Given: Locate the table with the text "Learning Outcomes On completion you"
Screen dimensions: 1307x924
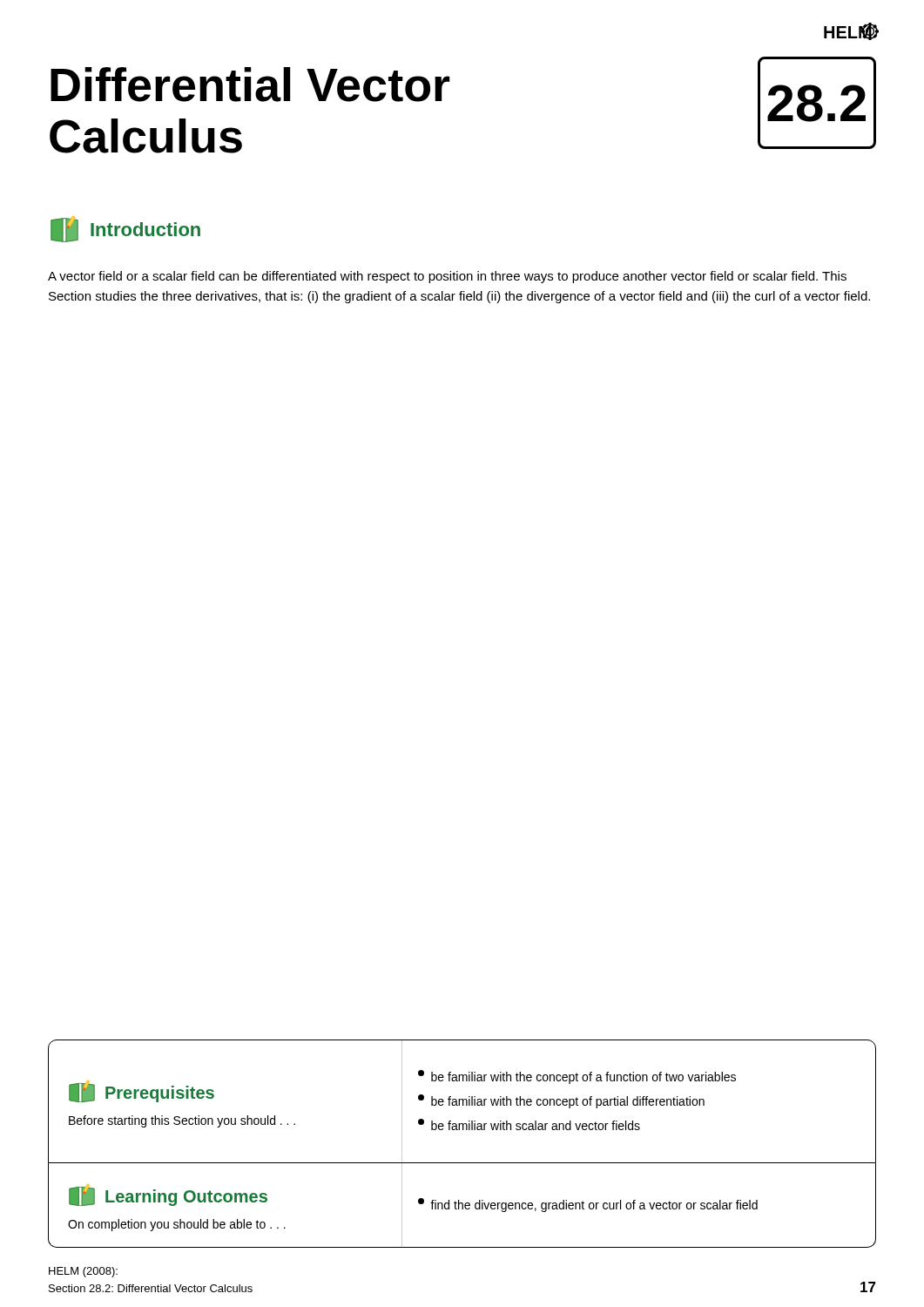Looking at the screenshot, I should (462, 1206).
